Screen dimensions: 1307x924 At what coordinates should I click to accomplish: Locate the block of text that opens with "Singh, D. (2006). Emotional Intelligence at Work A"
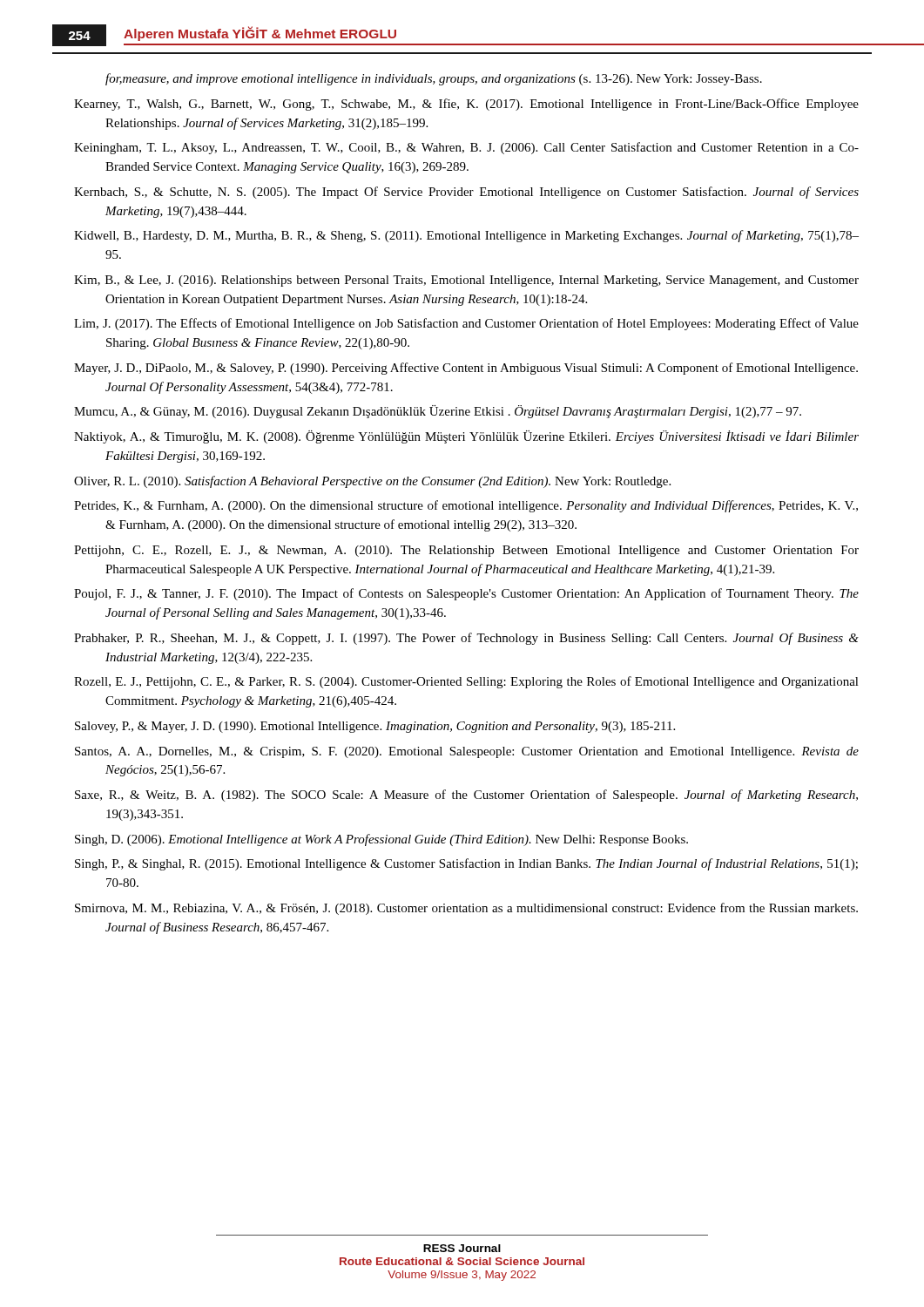coord(381,839)
